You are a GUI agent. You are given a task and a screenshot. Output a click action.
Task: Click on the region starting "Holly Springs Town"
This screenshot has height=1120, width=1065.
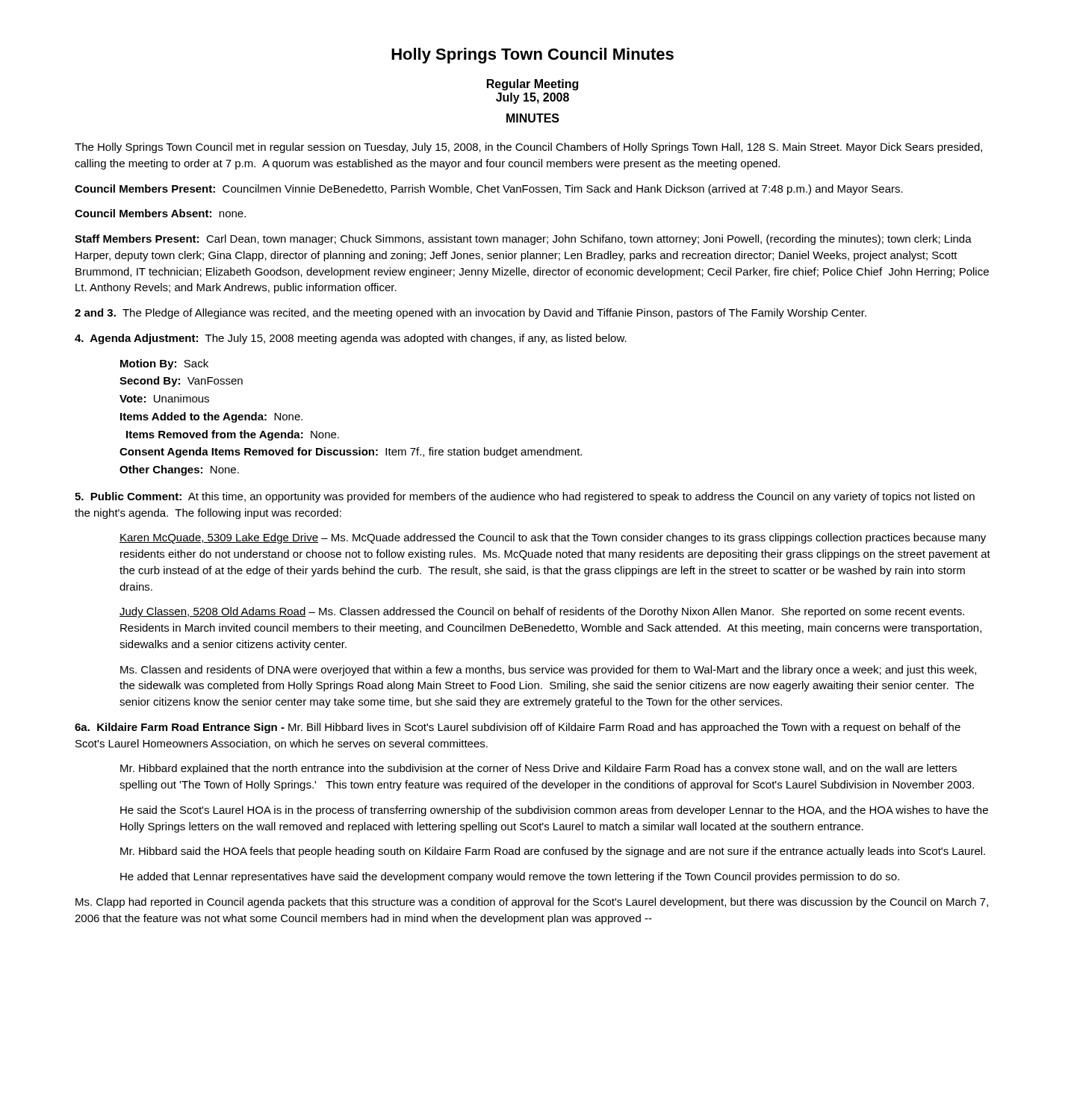point(532,54)
